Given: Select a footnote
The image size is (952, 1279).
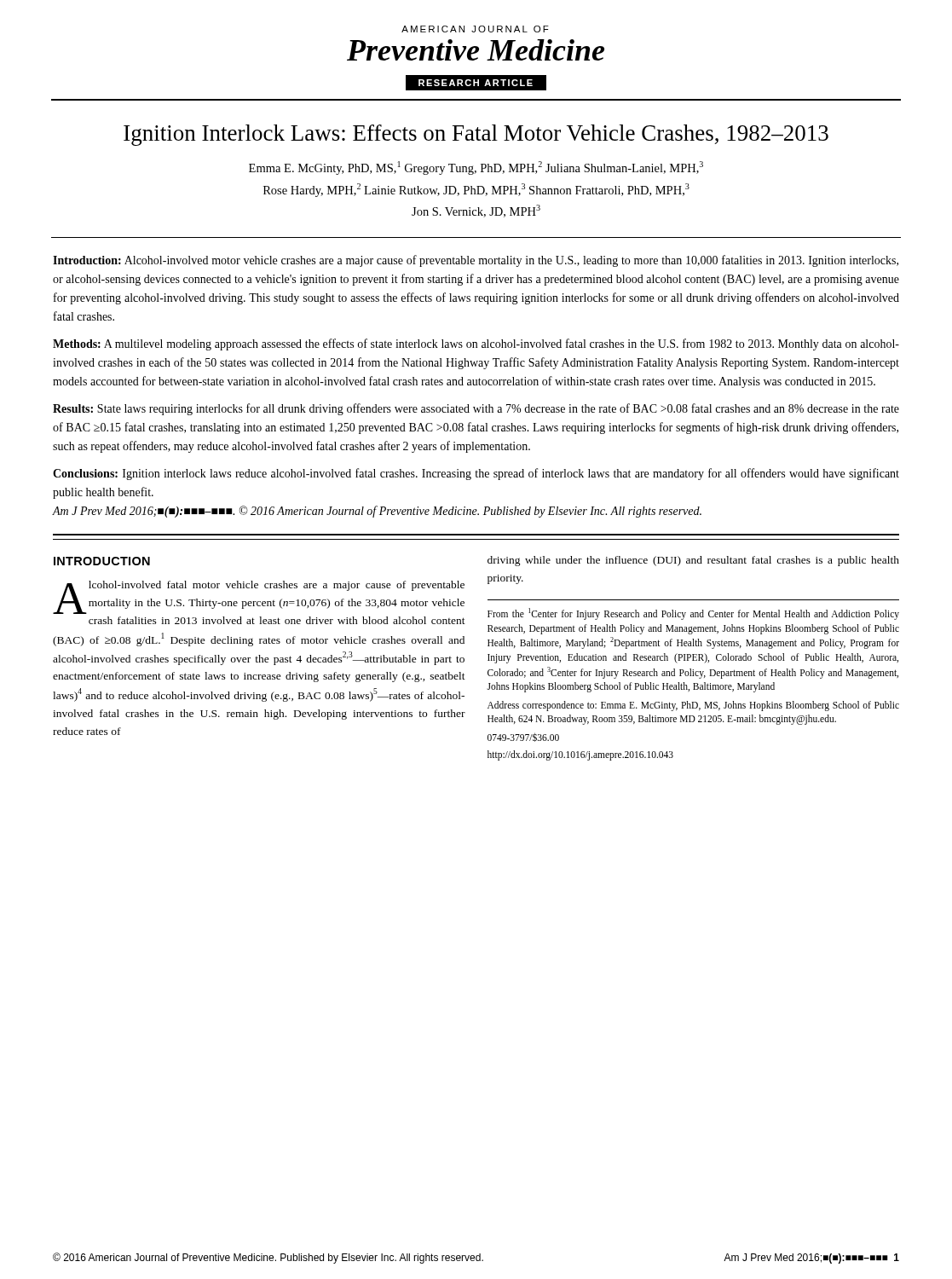Looking at the screenshot, I should [693, 684].
